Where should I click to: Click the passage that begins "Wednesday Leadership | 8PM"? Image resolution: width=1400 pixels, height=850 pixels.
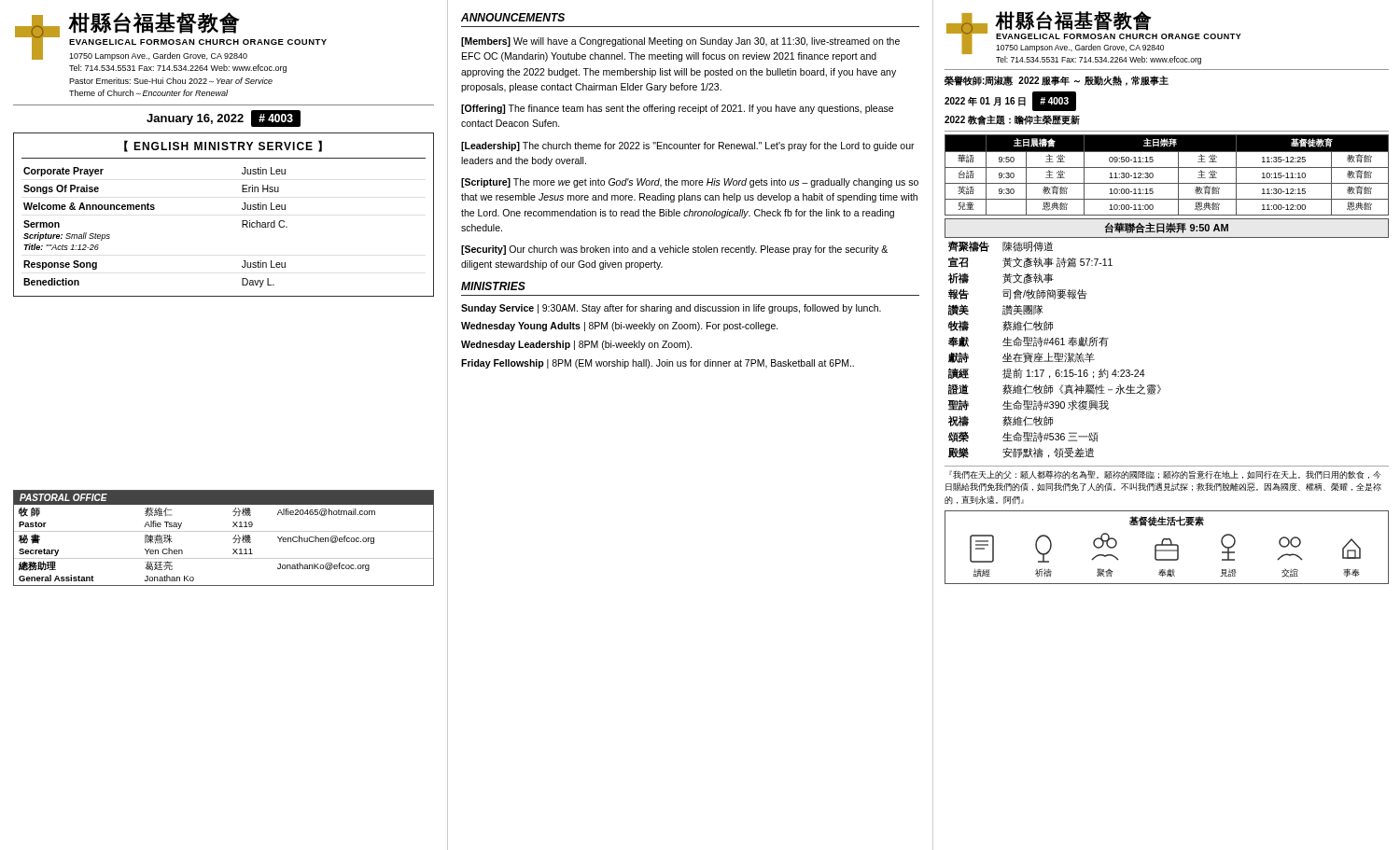[x=577, y=345]
